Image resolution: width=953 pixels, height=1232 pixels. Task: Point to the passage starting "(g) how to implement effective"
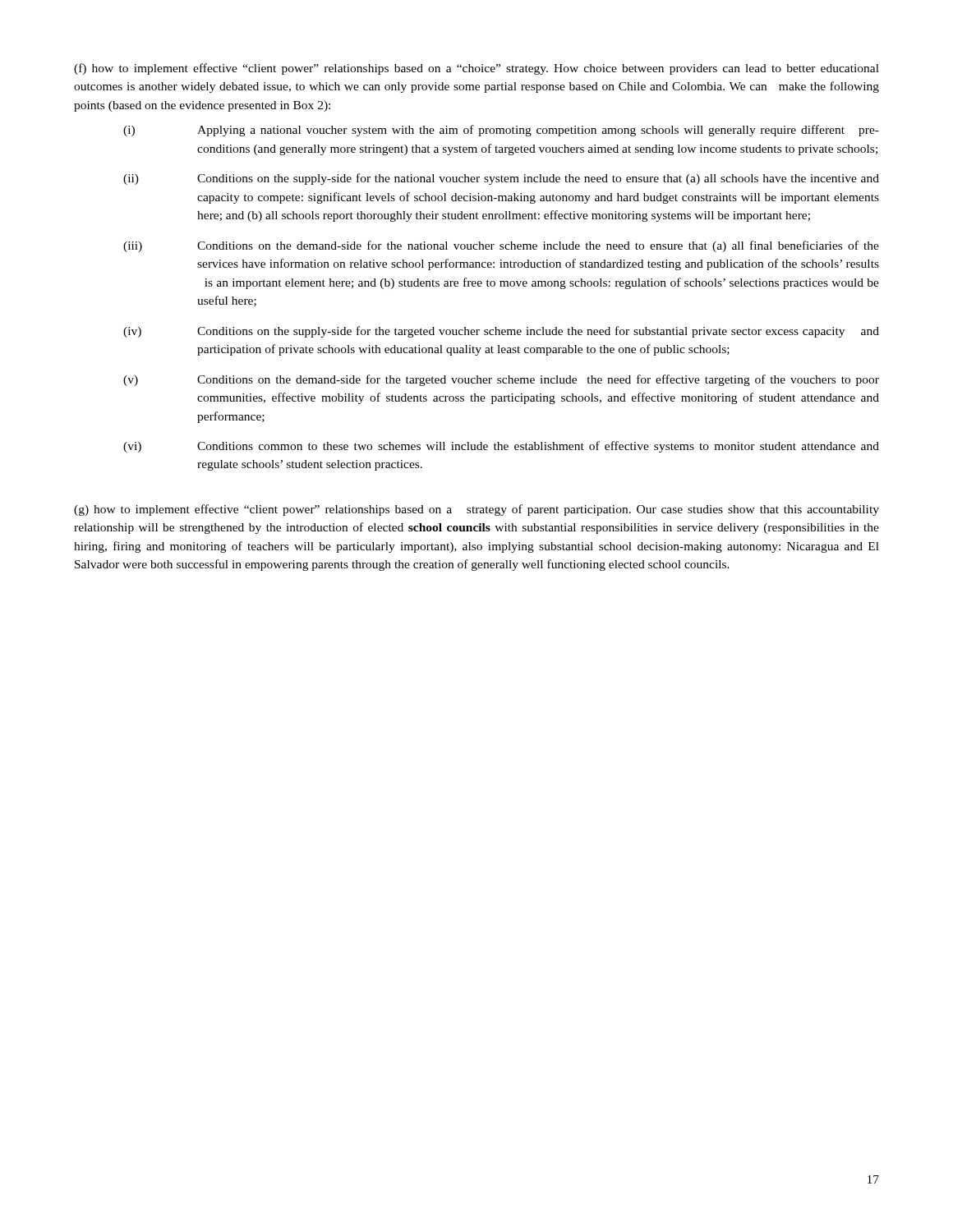pos(476,536)
